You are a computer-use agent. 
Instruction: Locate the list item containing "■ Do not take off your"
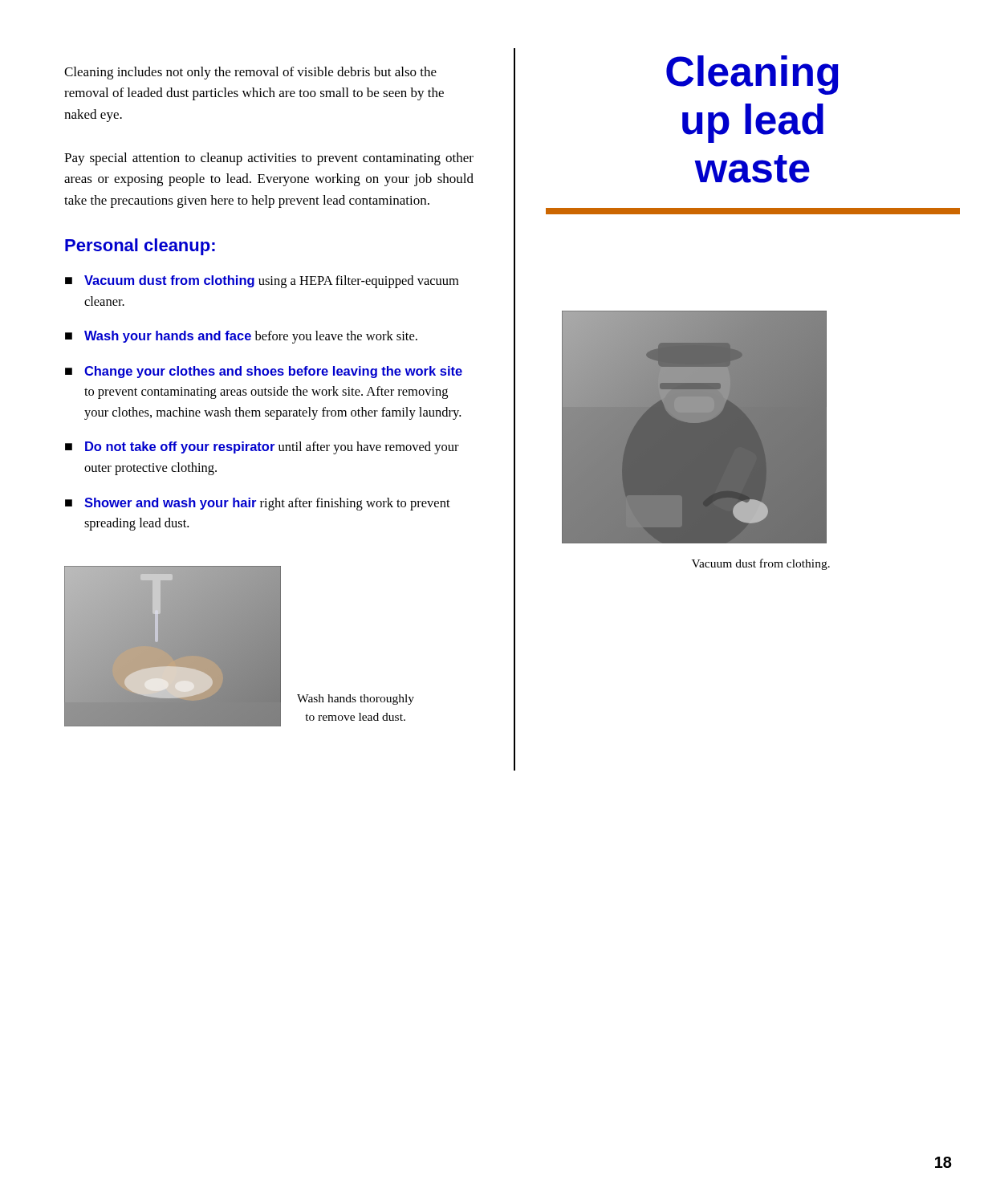pyautogui.click(x=269, y=458)
